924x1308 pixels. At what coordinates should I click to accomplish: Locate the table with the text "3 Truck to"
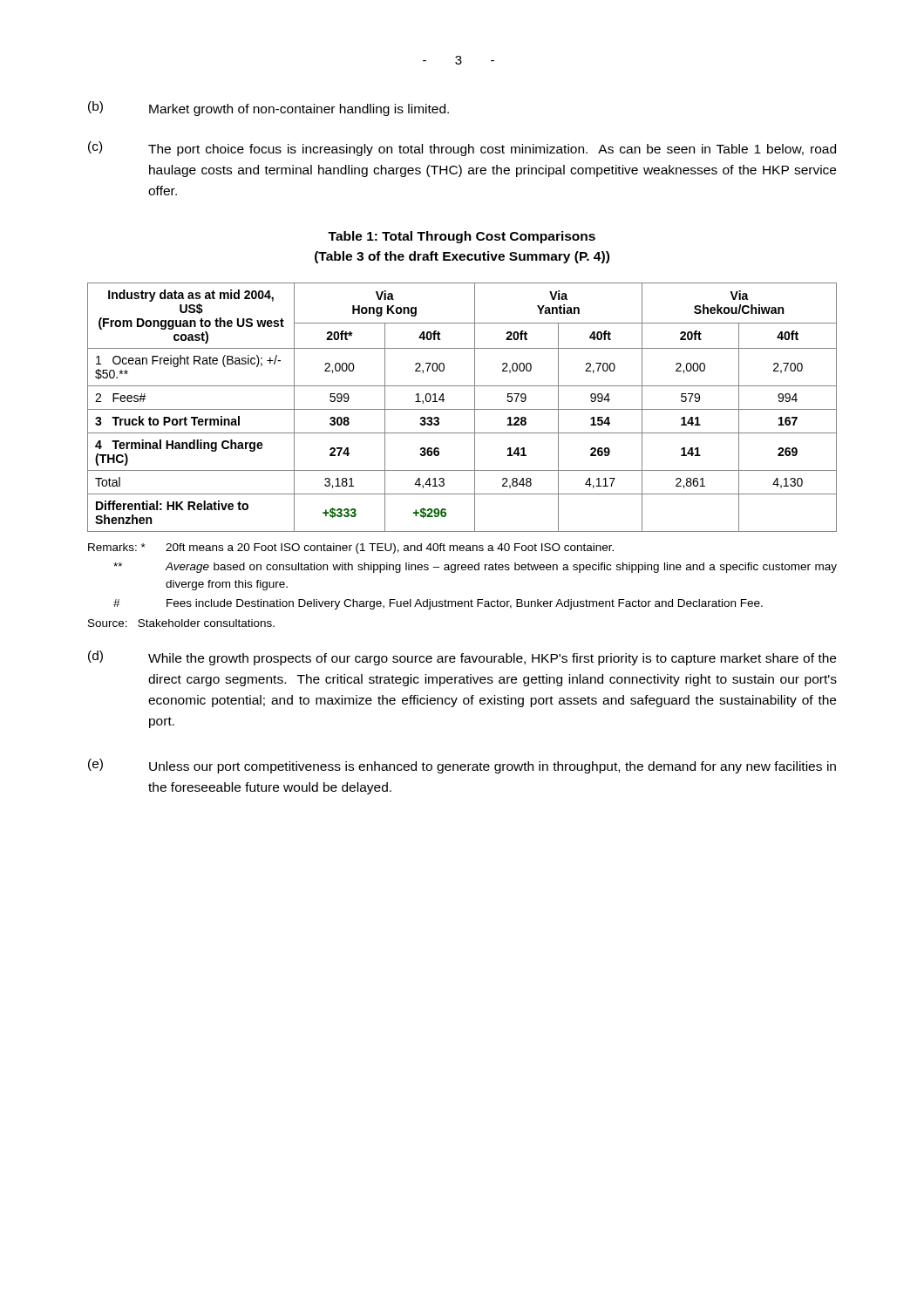(462, 407)
